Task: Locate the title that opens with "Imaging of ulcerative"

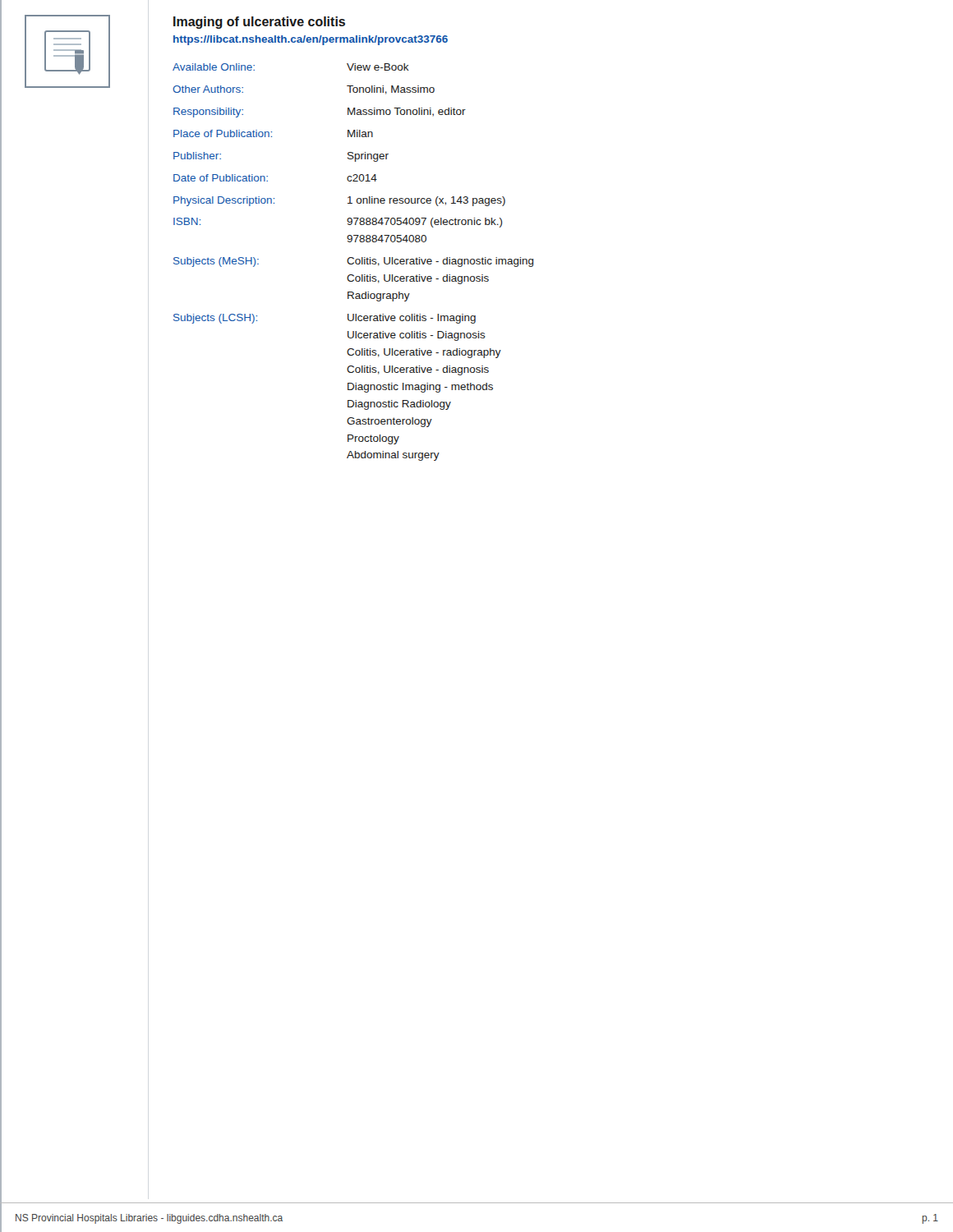Action: point(259,22)
